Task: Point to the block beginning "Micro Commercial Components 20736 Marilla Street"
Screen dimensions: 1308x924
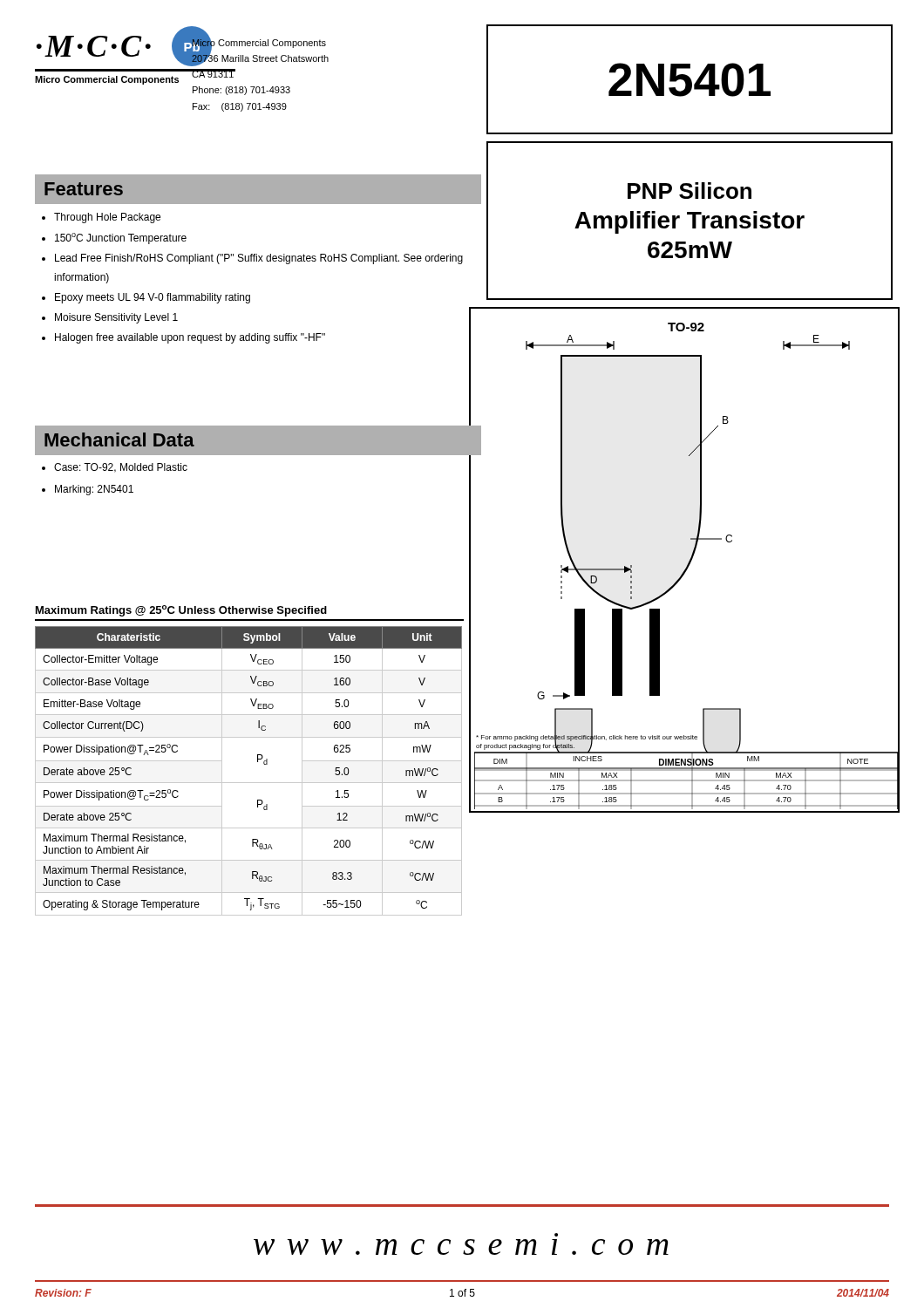Action: coord(260,52)
